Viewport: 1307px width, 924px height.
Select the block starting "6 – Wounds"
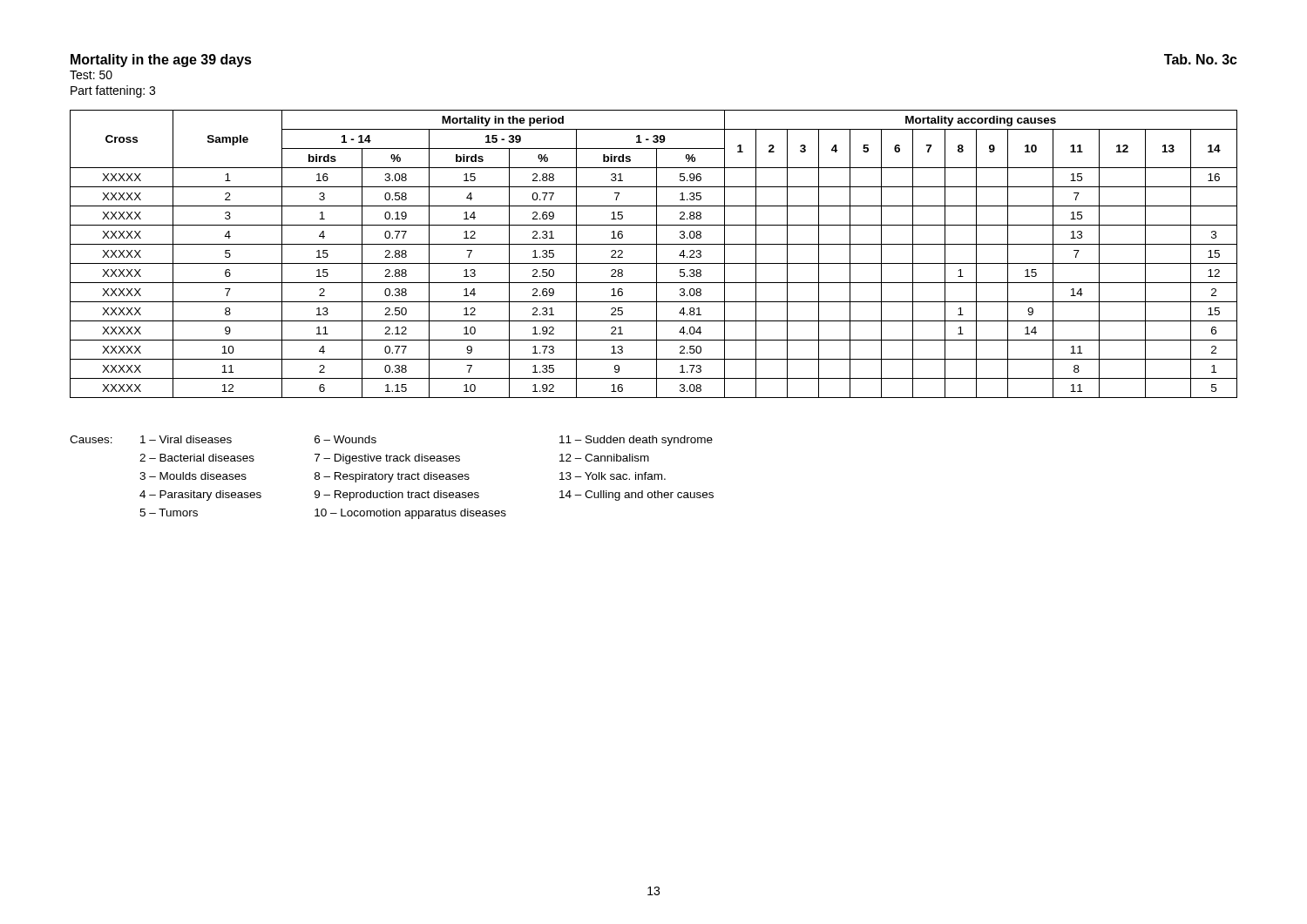[x=345, y=439]
